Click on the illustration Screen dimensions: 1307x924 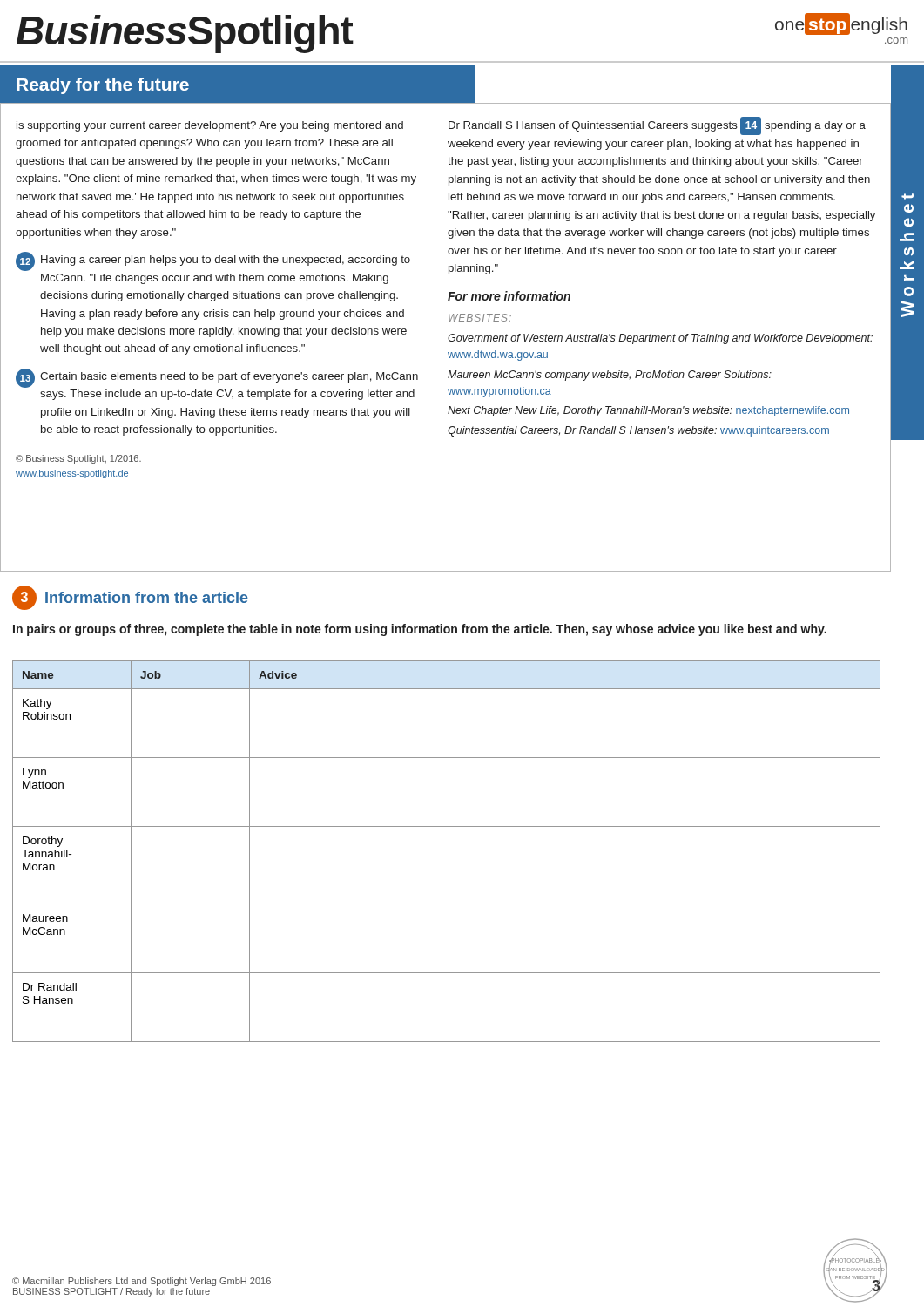[855, 1270]
